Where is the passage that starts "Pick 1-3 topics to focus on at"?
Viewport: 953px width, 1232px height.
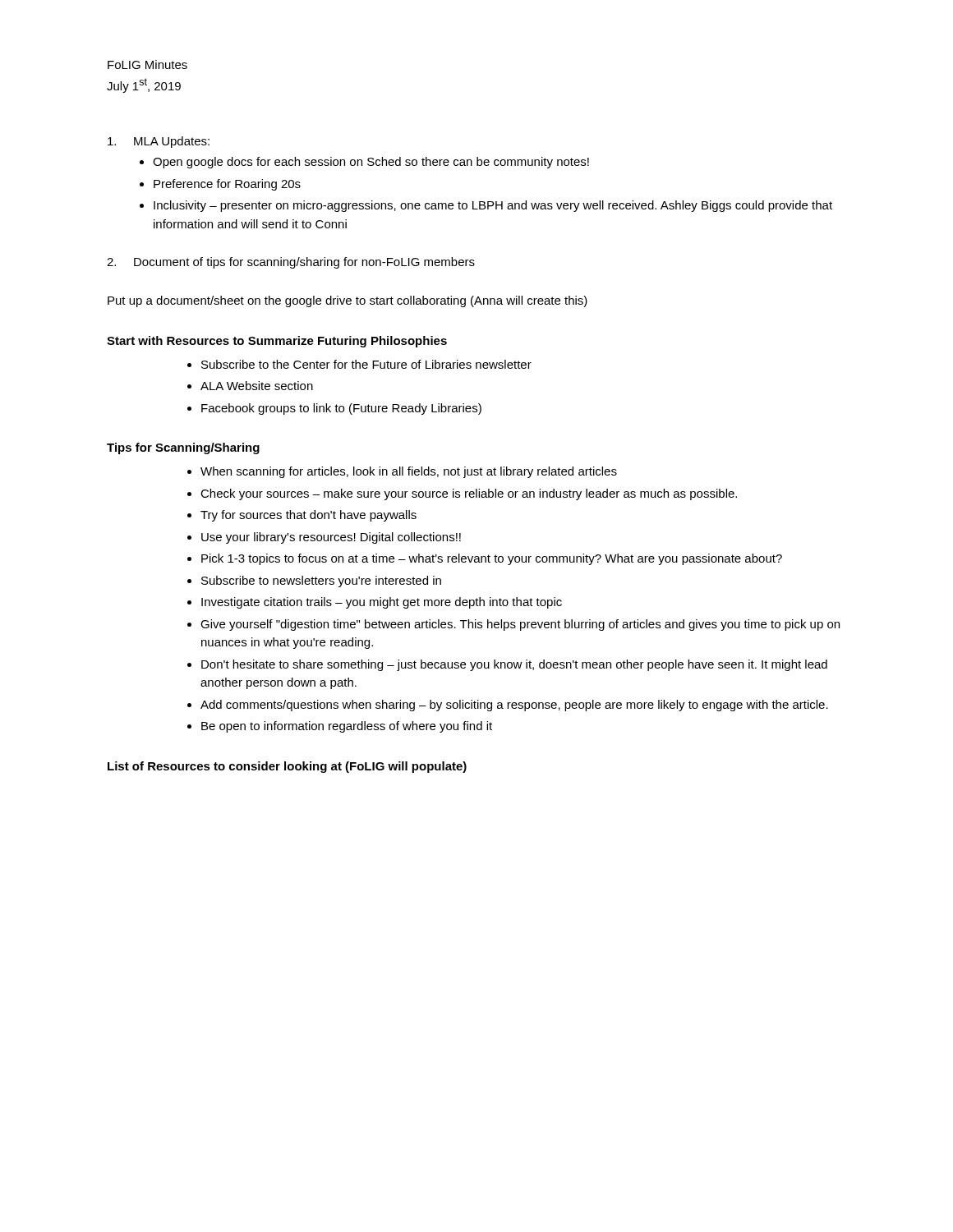pyautogui.click(x=523, y=559)
